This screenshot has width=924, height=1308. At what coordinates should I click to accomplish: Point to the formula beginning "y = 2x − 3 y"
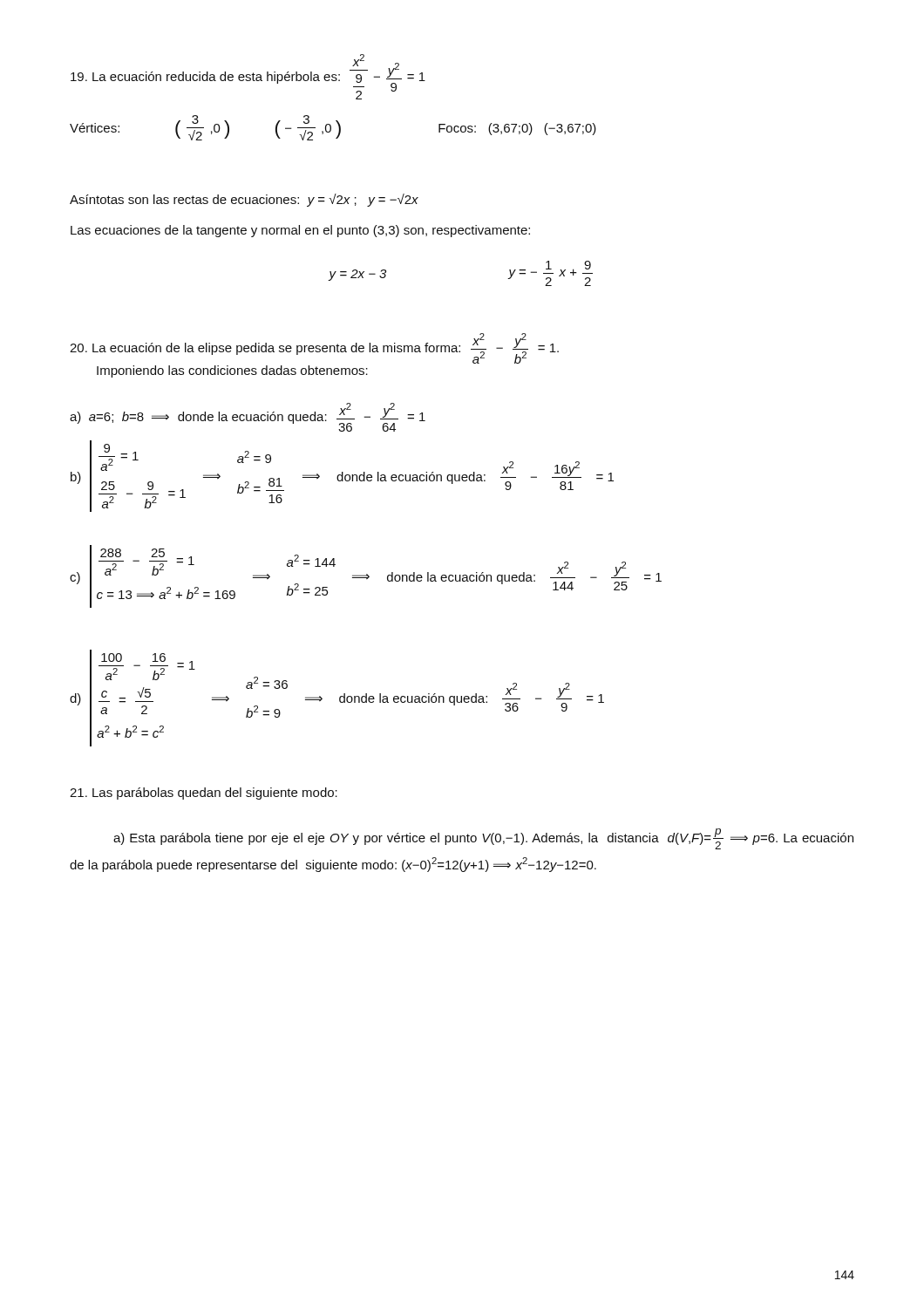pos(357,273)
